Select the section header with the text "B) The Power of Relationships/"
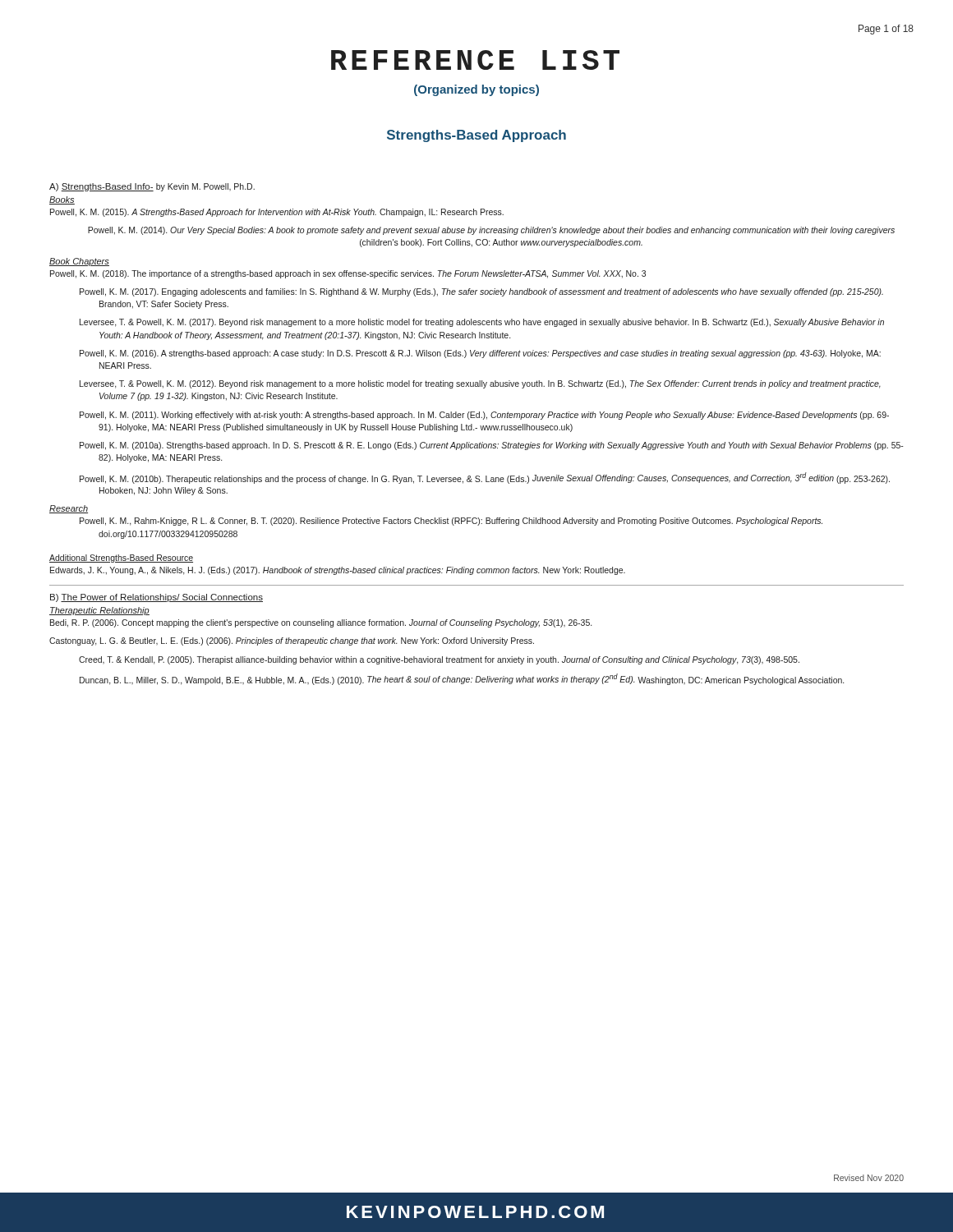 [x=156, y=597]
